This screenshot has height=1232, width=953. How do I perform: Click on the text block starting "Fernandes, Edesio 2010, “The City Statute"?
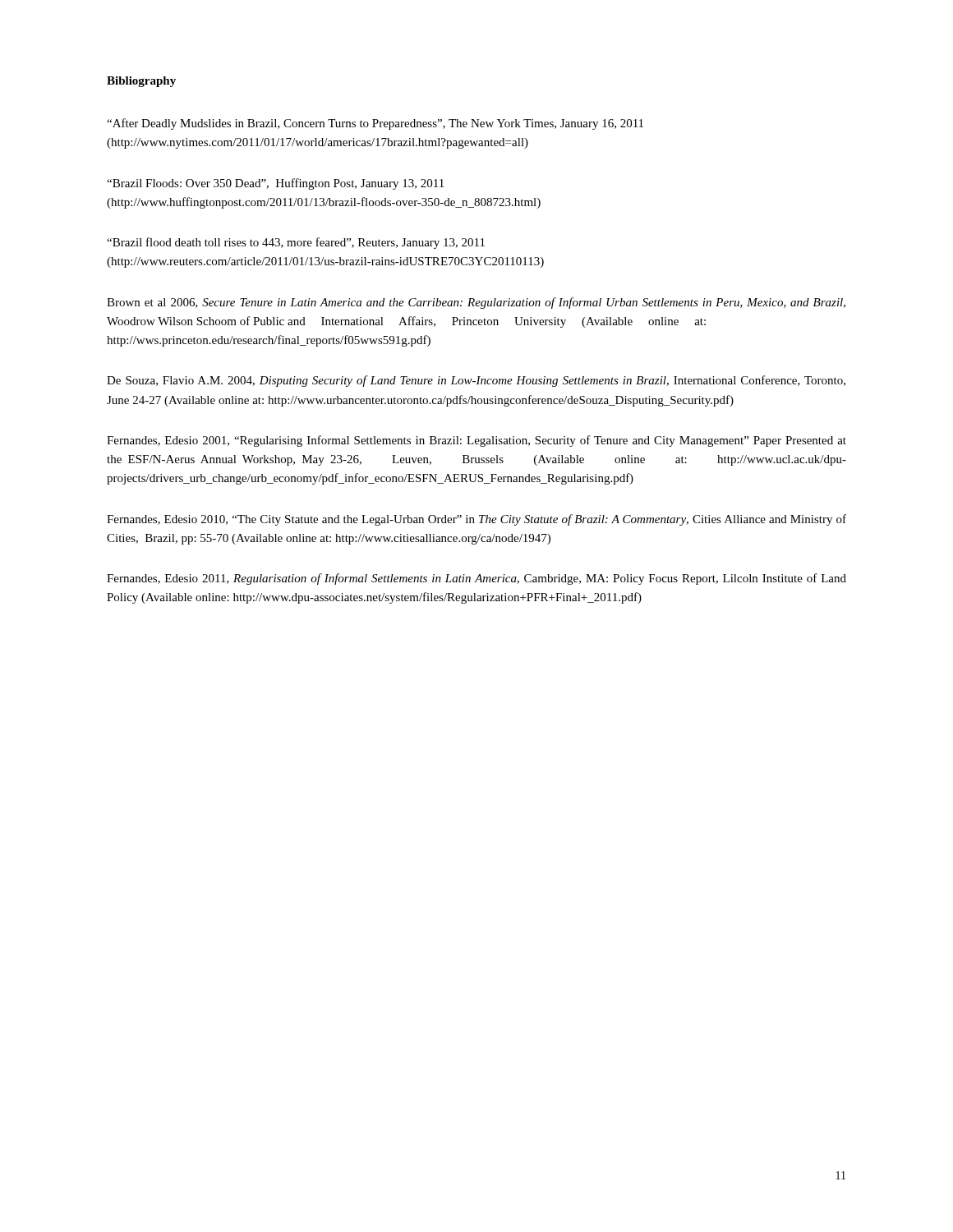[x=476, y=528]
